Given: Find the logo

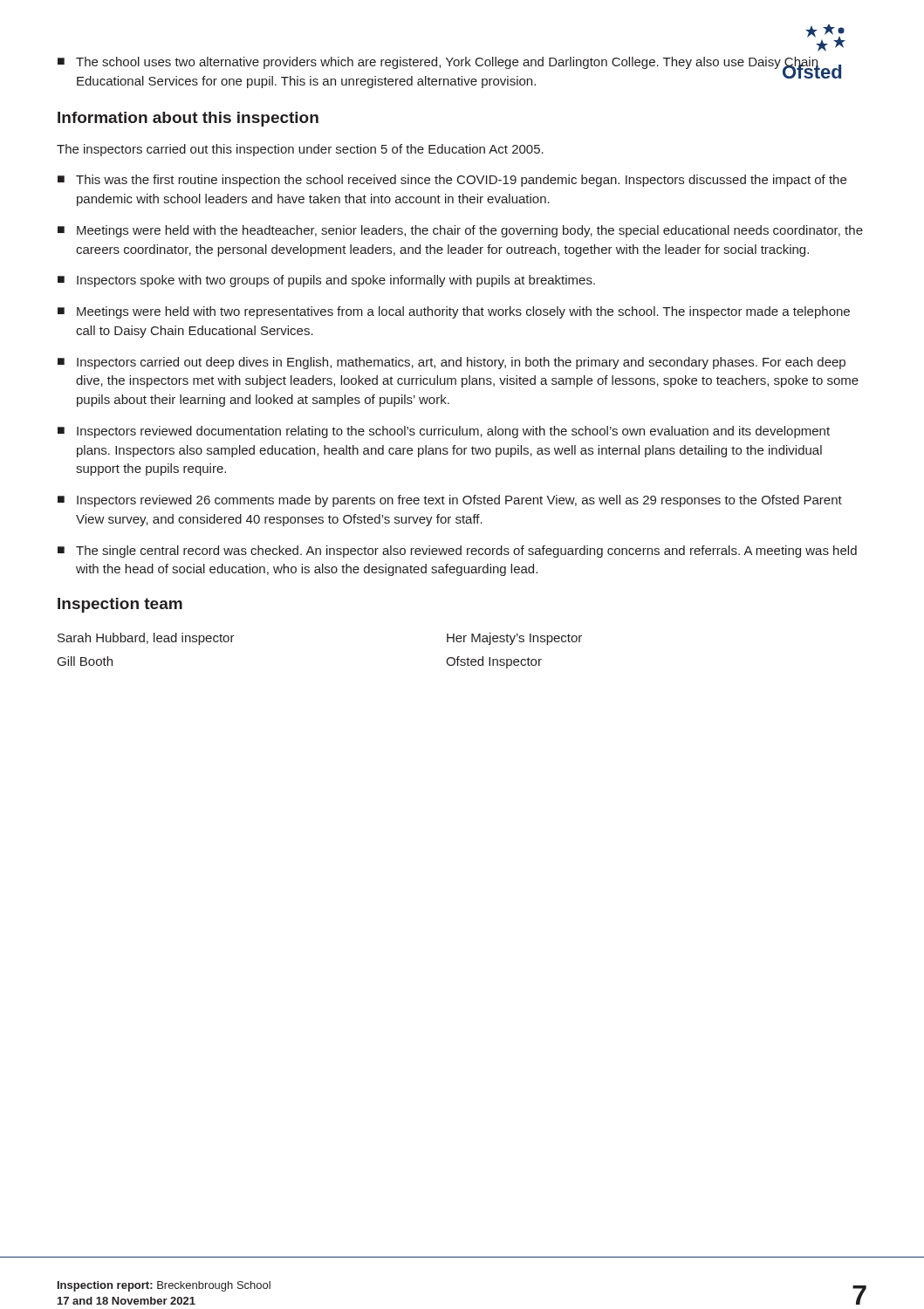Looking at the screenshot, I should pyautogui.click(x=824, y=59).
